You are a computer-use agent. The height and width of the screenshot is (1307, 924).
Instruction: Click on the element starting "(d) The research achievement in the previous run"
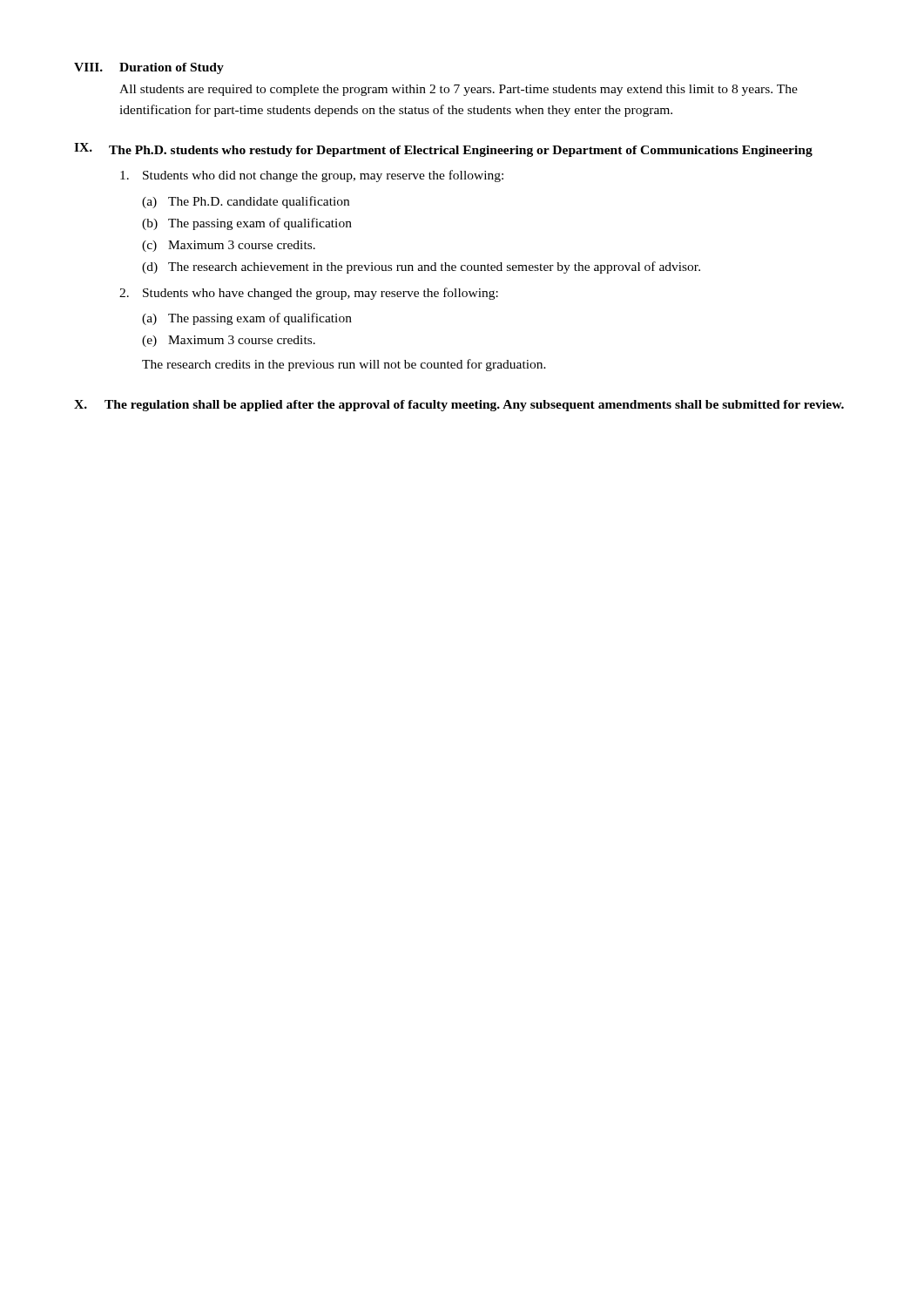coord(496,266)
